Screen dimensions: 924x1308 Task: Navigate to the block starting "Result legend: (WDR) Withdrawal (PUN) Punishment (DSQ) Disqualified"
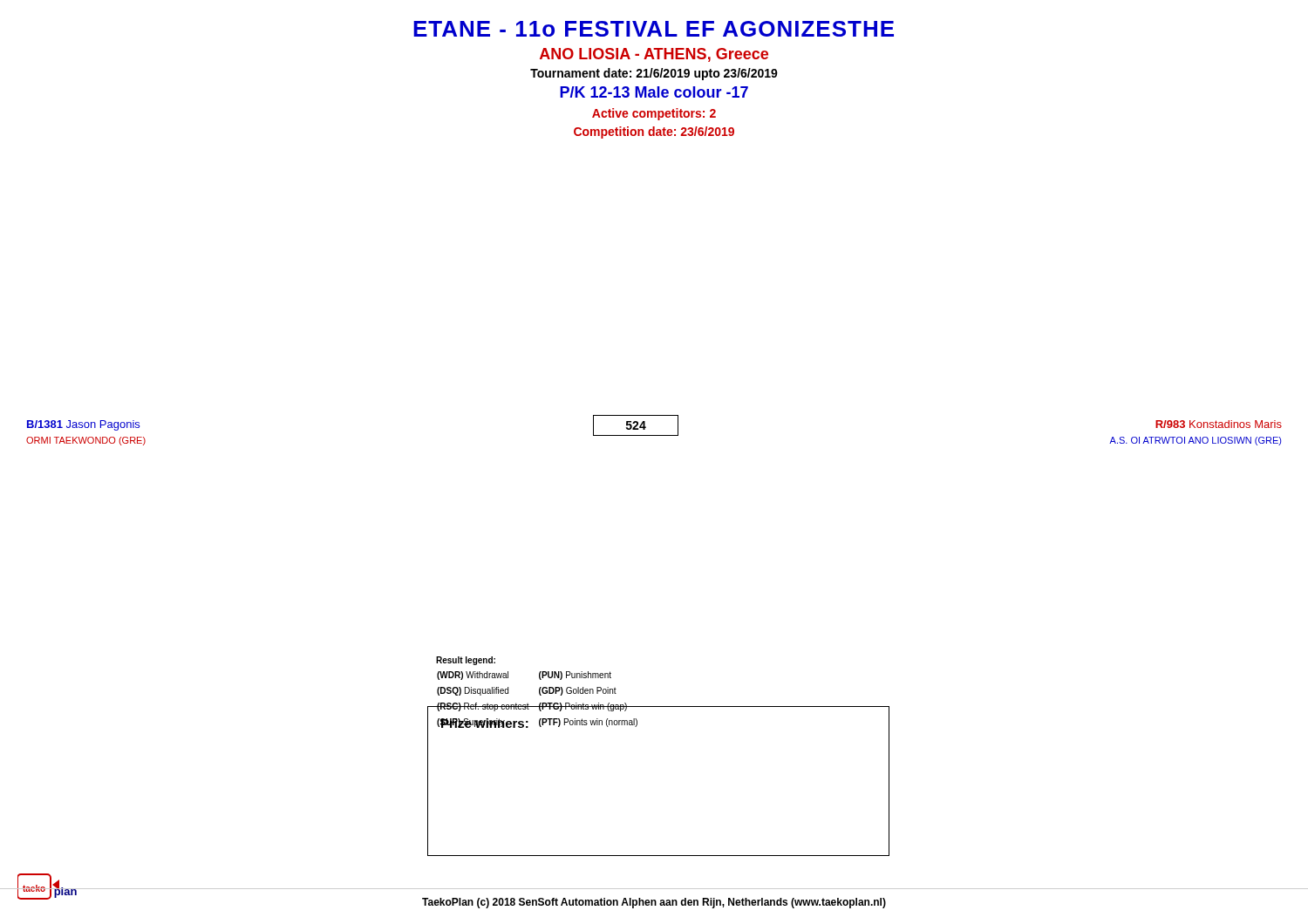(537, 693)
